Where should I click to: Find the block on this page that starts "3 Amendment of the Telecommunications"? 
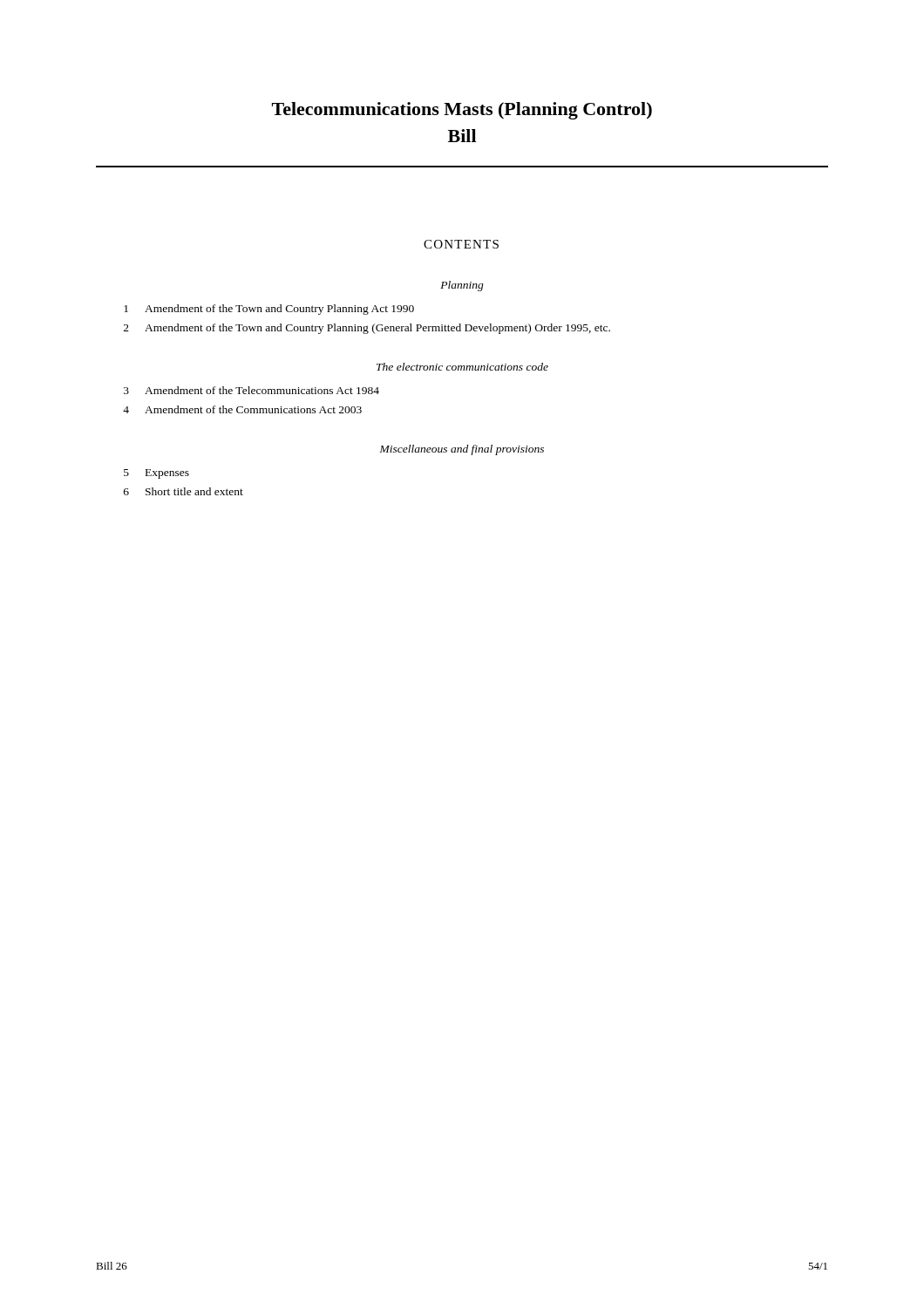point(251,390)
